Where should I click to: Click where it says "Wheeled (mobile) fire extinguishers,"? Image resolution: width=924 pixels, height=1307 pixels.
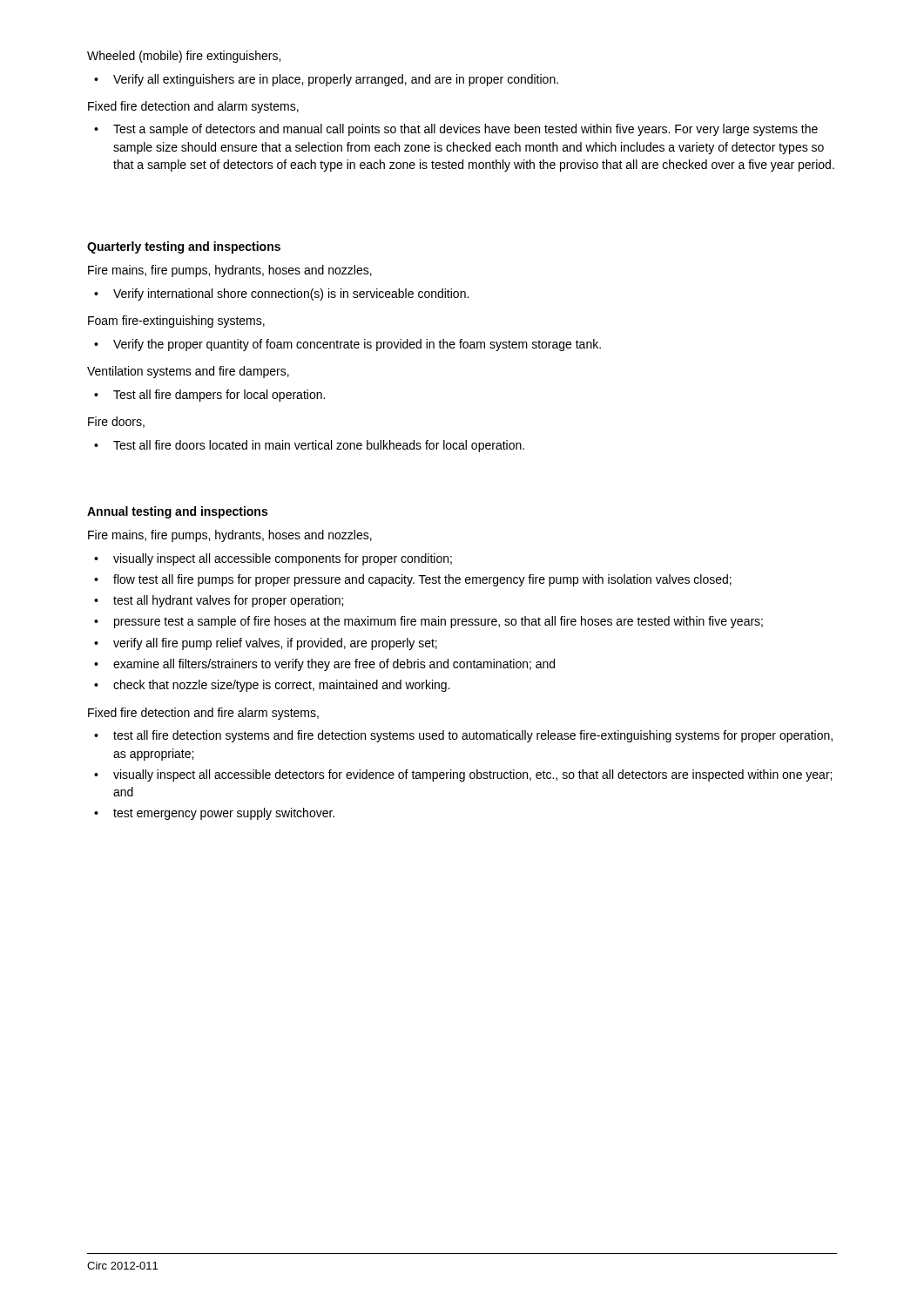coord(184,56)
